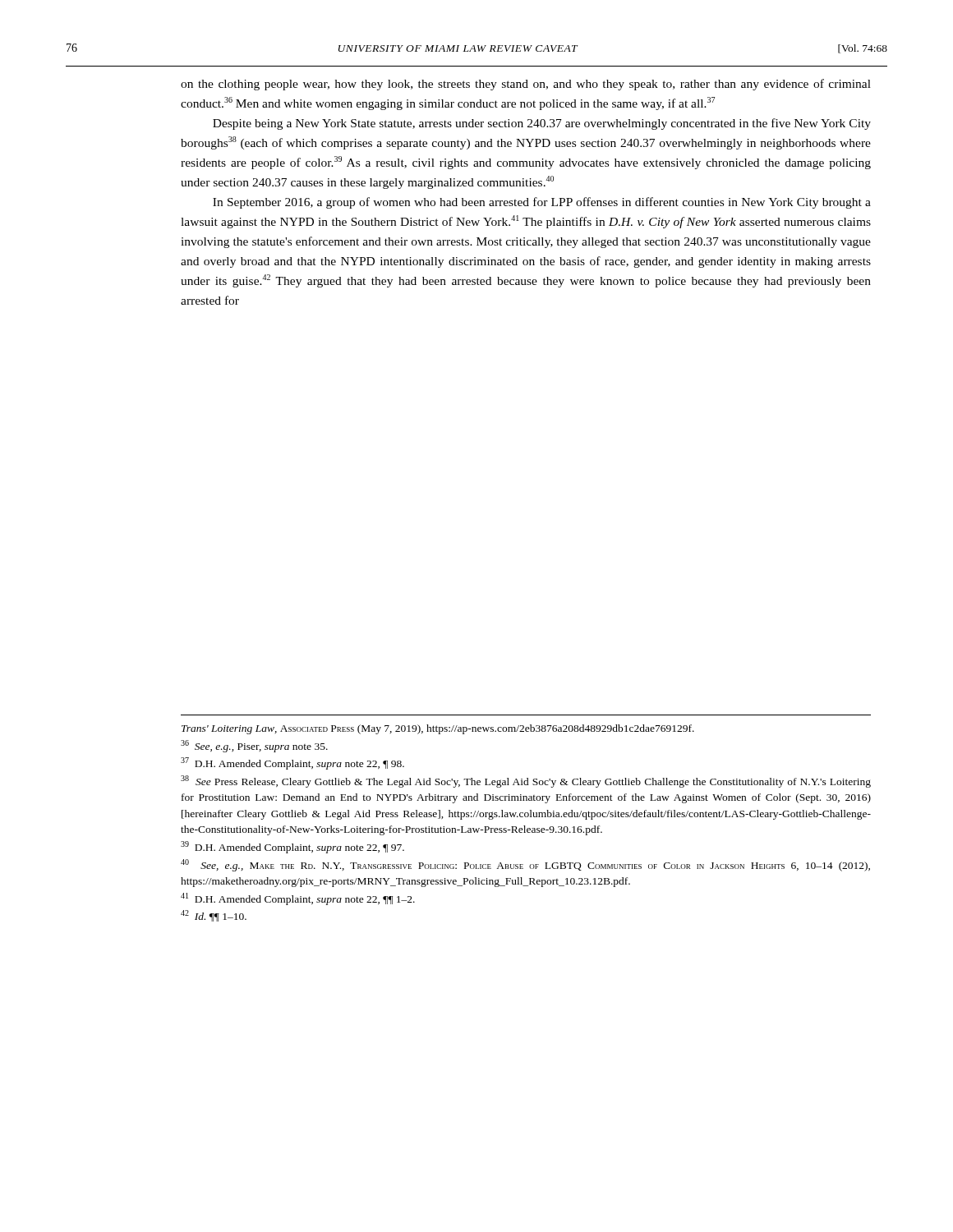This screenshot has width=953, height=1232.
Task: Locate the block of text that opens with "39 D.H. Amended Complaint, supra note"
Action: click(292, 847)
